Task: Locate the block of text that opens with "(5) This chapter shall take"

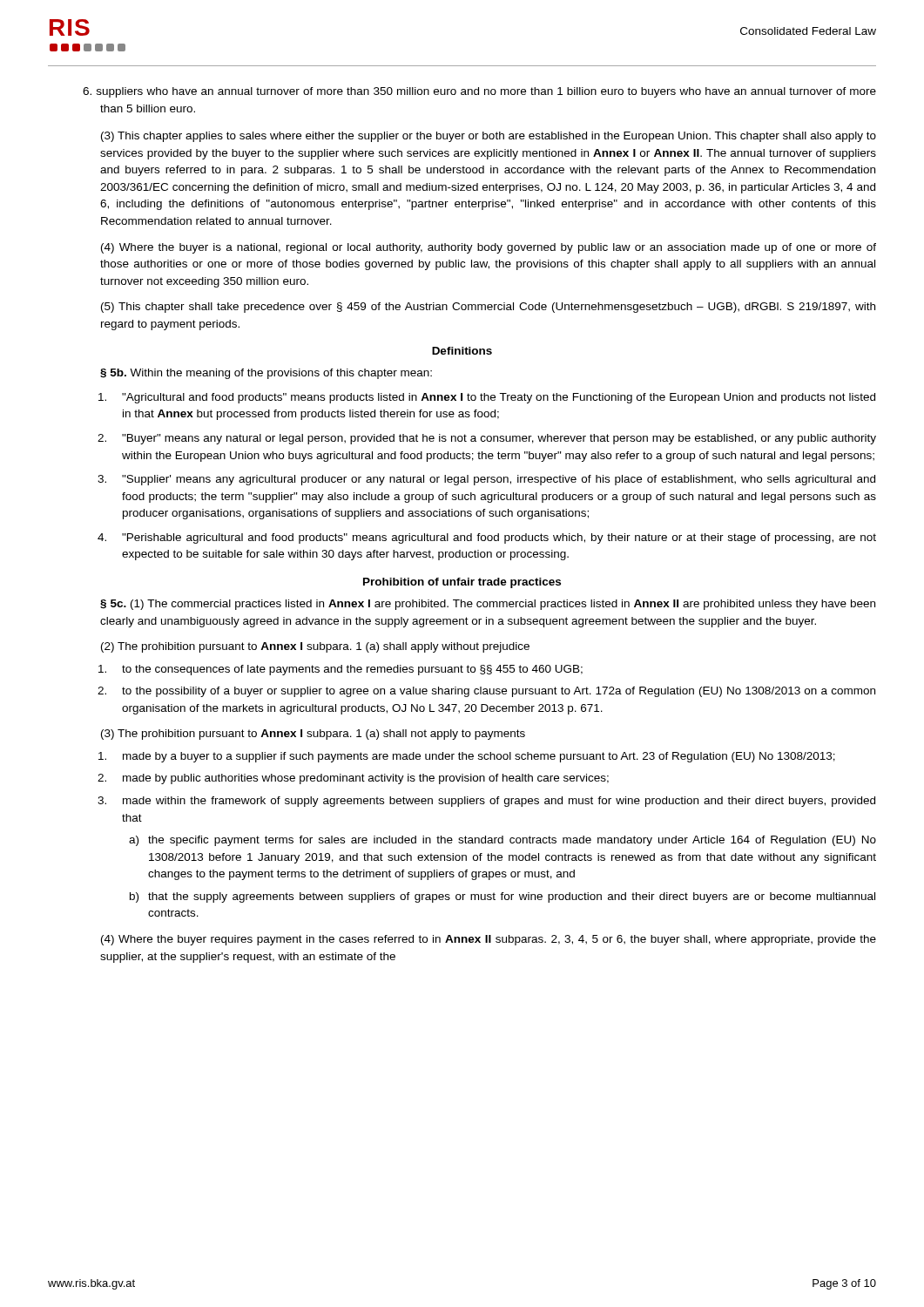Action: pyautogui.click(x=488, y=315)
